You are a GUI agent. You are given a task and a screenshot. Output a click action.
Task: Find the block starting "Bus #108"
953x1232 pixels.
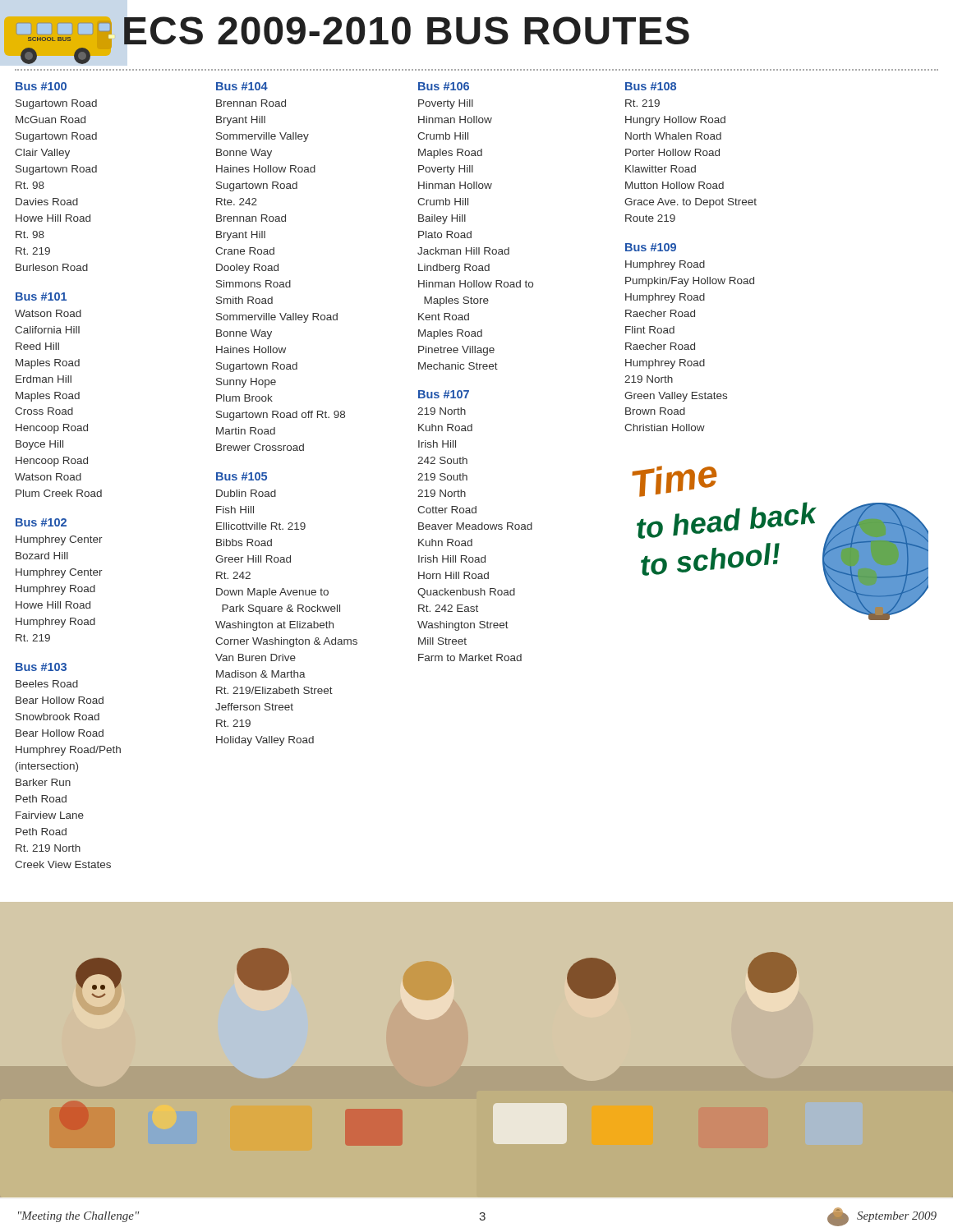(x=651, y=86)
